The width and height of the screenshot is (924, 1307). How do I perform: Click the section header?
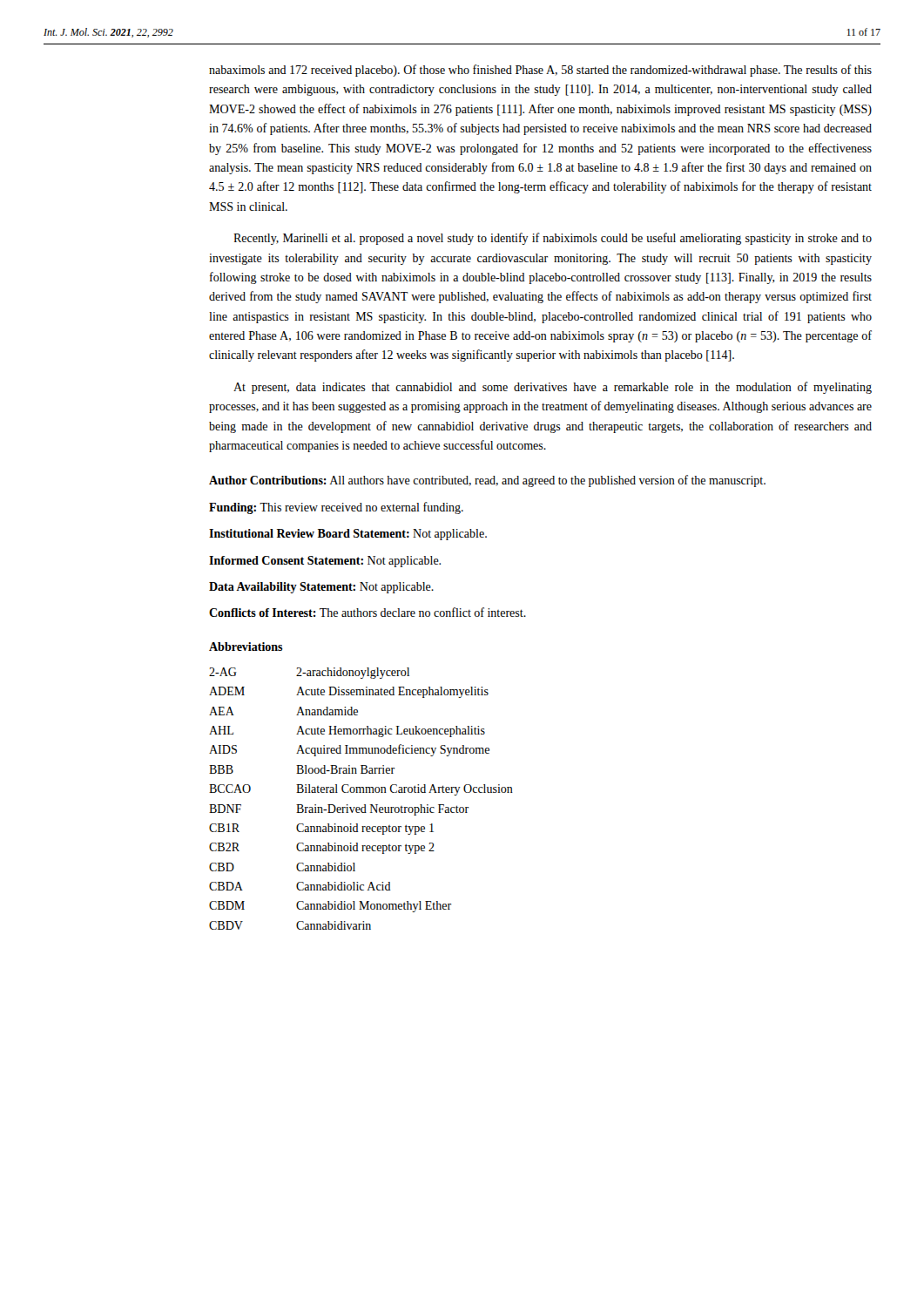(246, 647)
